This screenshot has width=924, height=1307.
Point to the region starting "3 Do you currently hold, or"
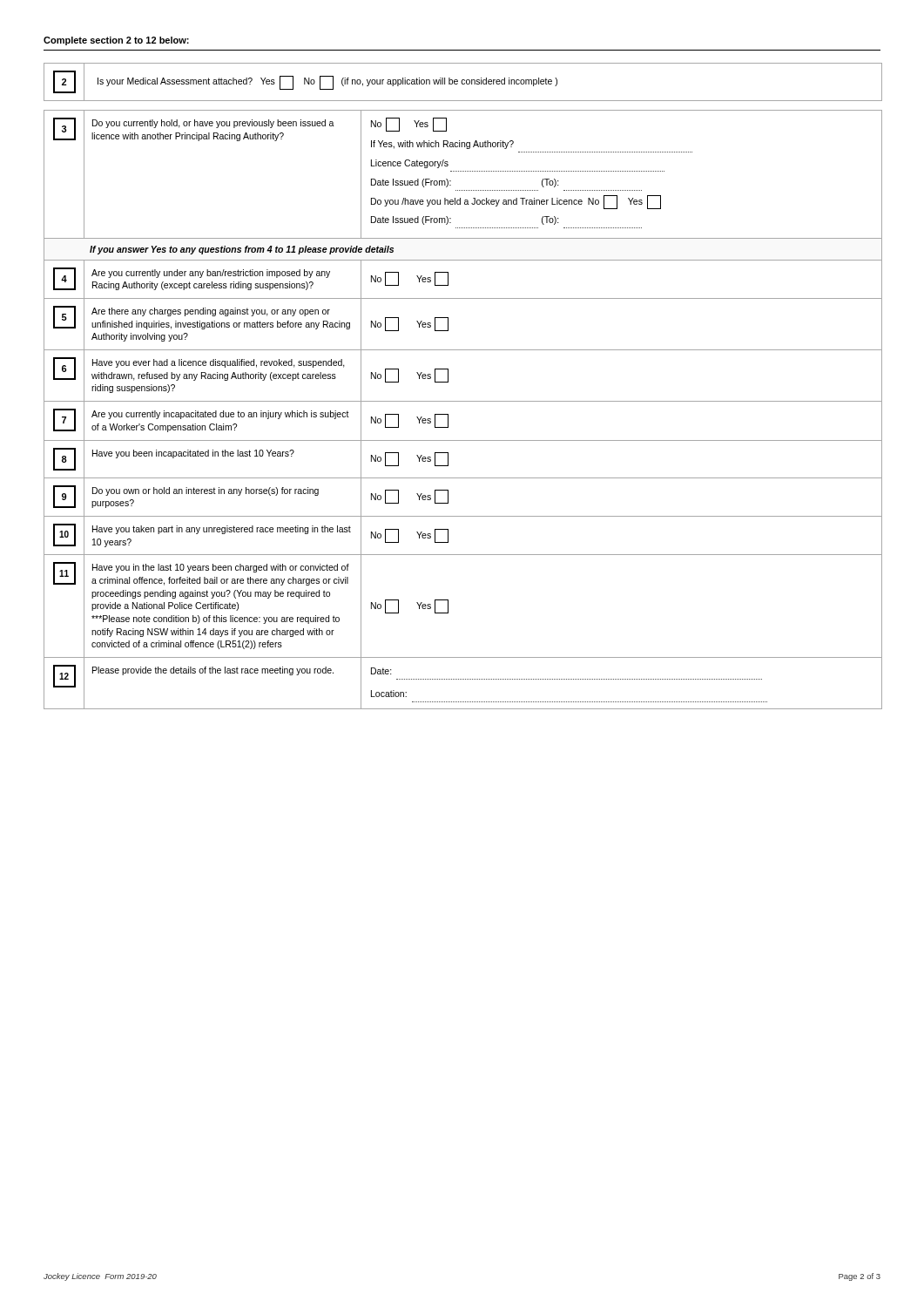[x=463, y=174]
